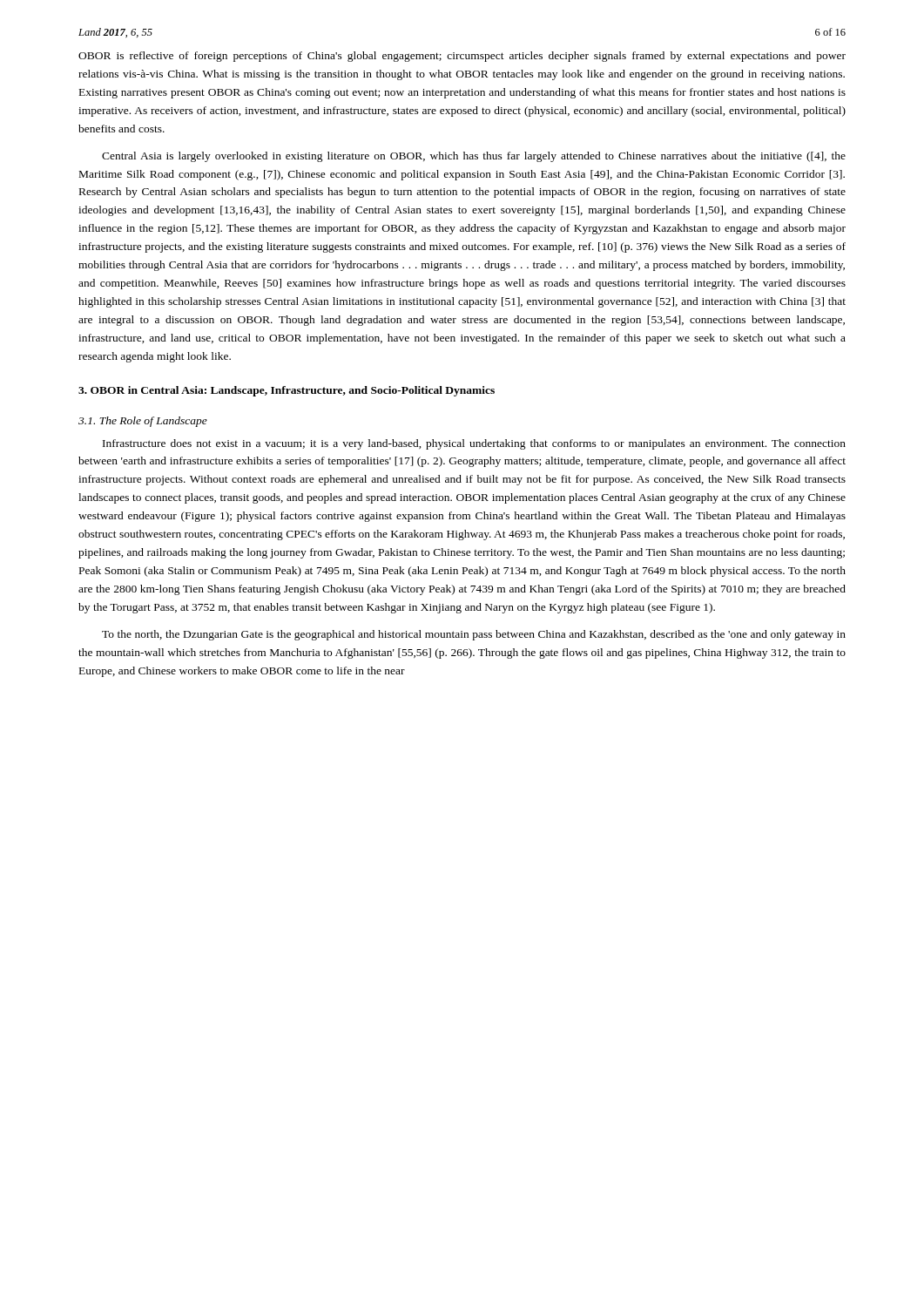Image resolution: width=924 pixels, height=1307 pixels.
Task: Navigate to the block starting "3.1. The Role of Landscape"
Action: point(143,422)
